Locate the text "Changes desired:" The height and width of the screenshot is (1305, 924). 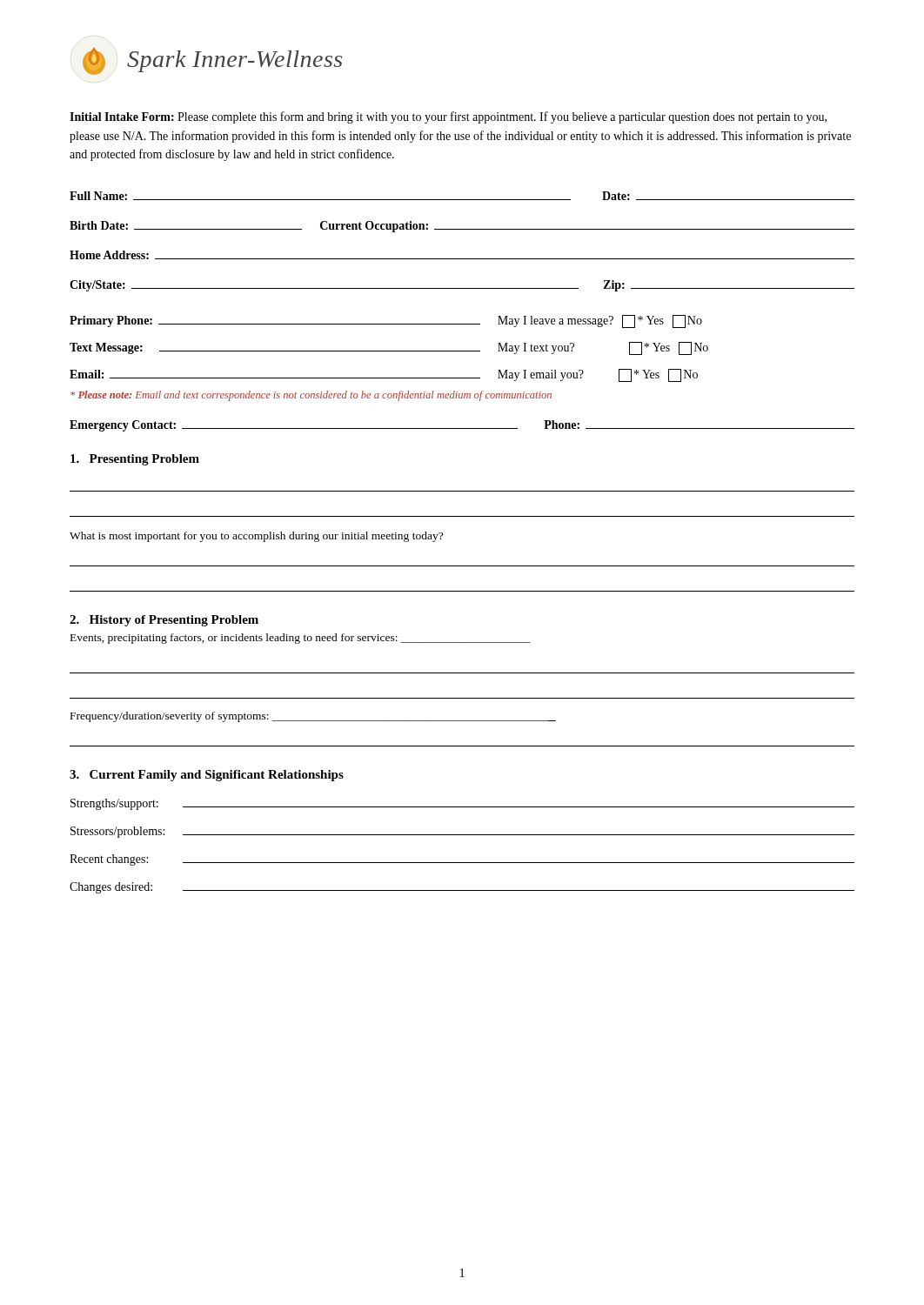[x=462, y=885]
